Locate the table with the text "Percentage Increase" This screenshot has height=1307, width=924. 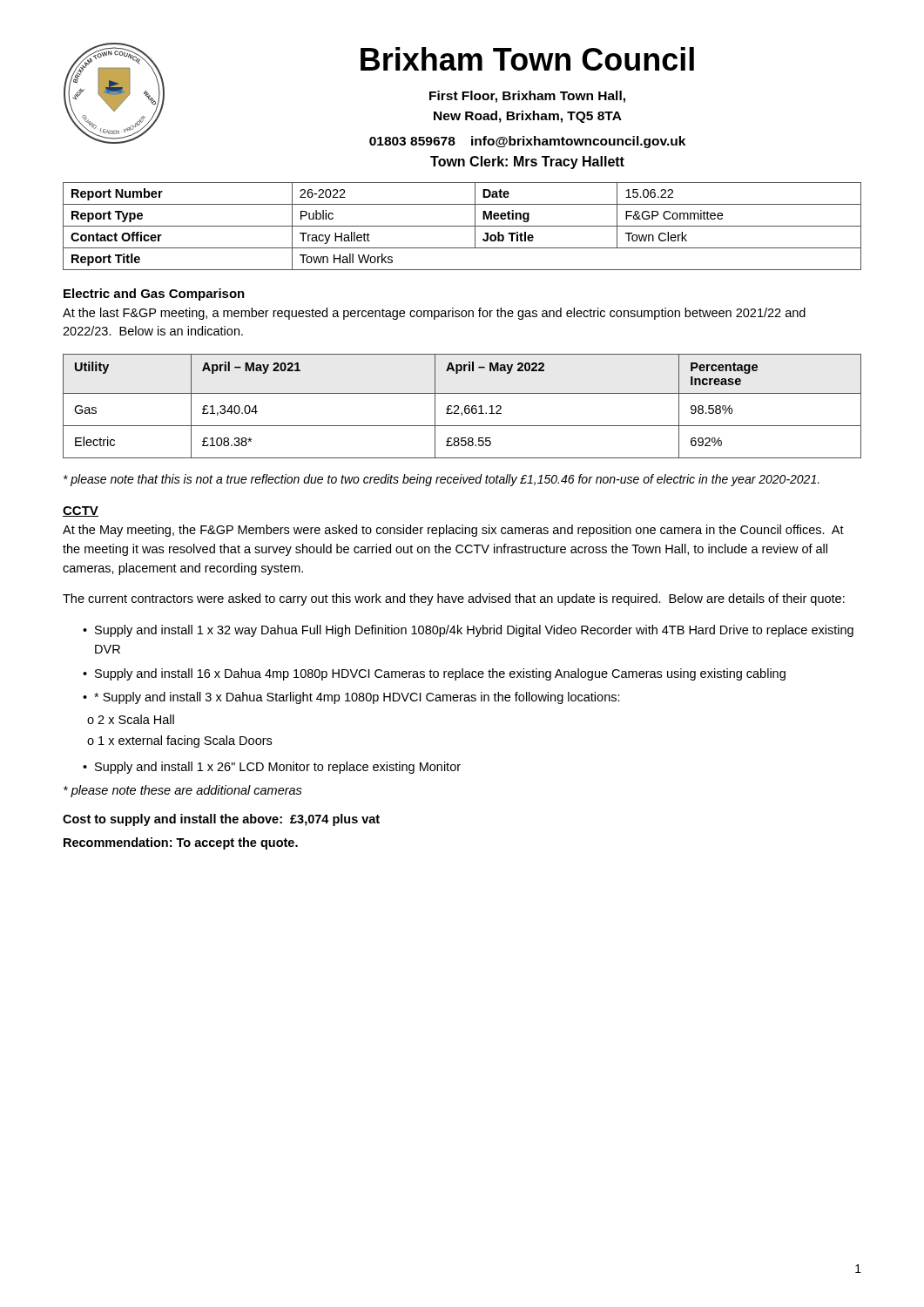(462, 406)
